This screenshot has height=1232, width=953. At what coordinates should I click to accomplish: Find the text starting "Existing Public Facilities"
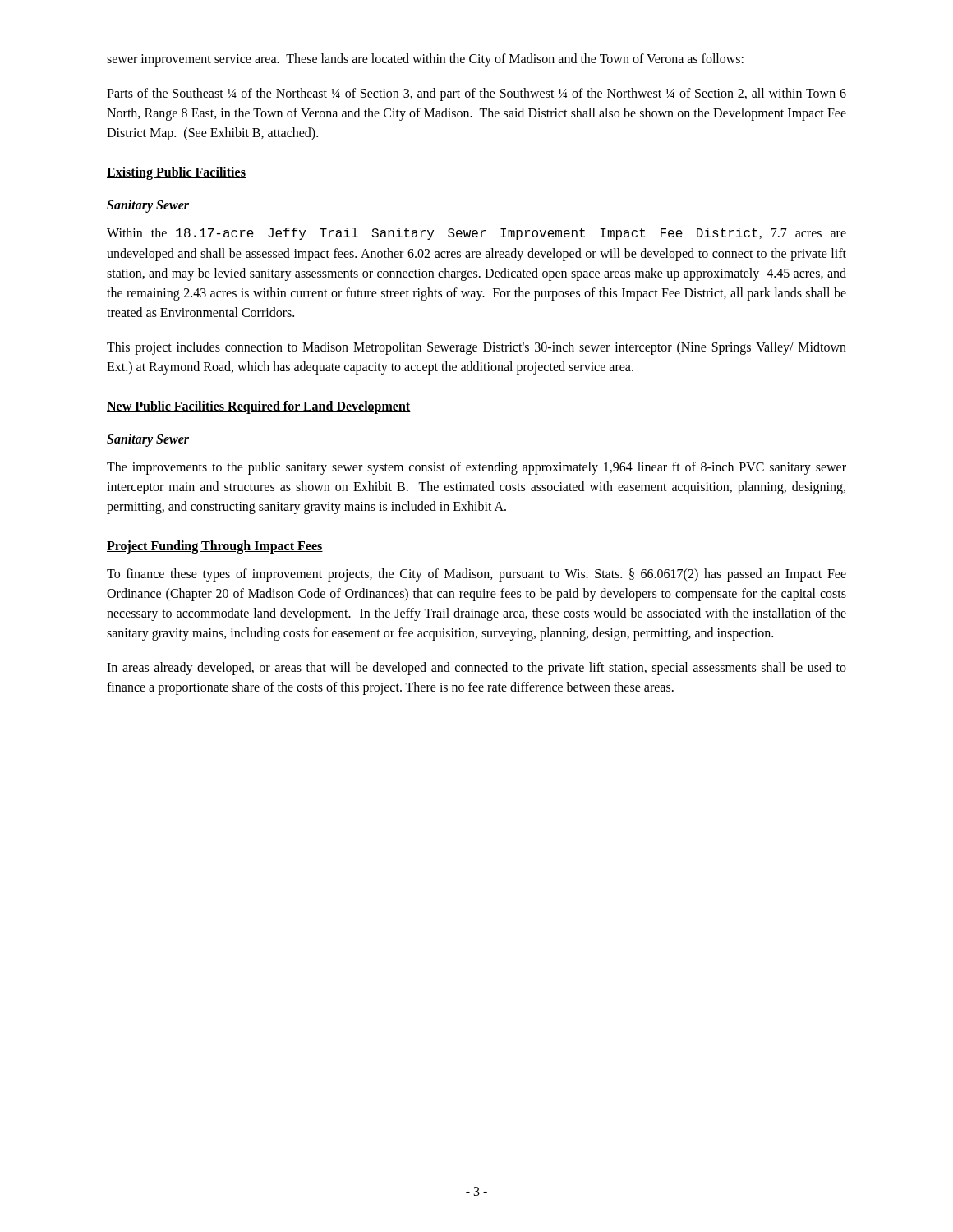pos(176,172)
